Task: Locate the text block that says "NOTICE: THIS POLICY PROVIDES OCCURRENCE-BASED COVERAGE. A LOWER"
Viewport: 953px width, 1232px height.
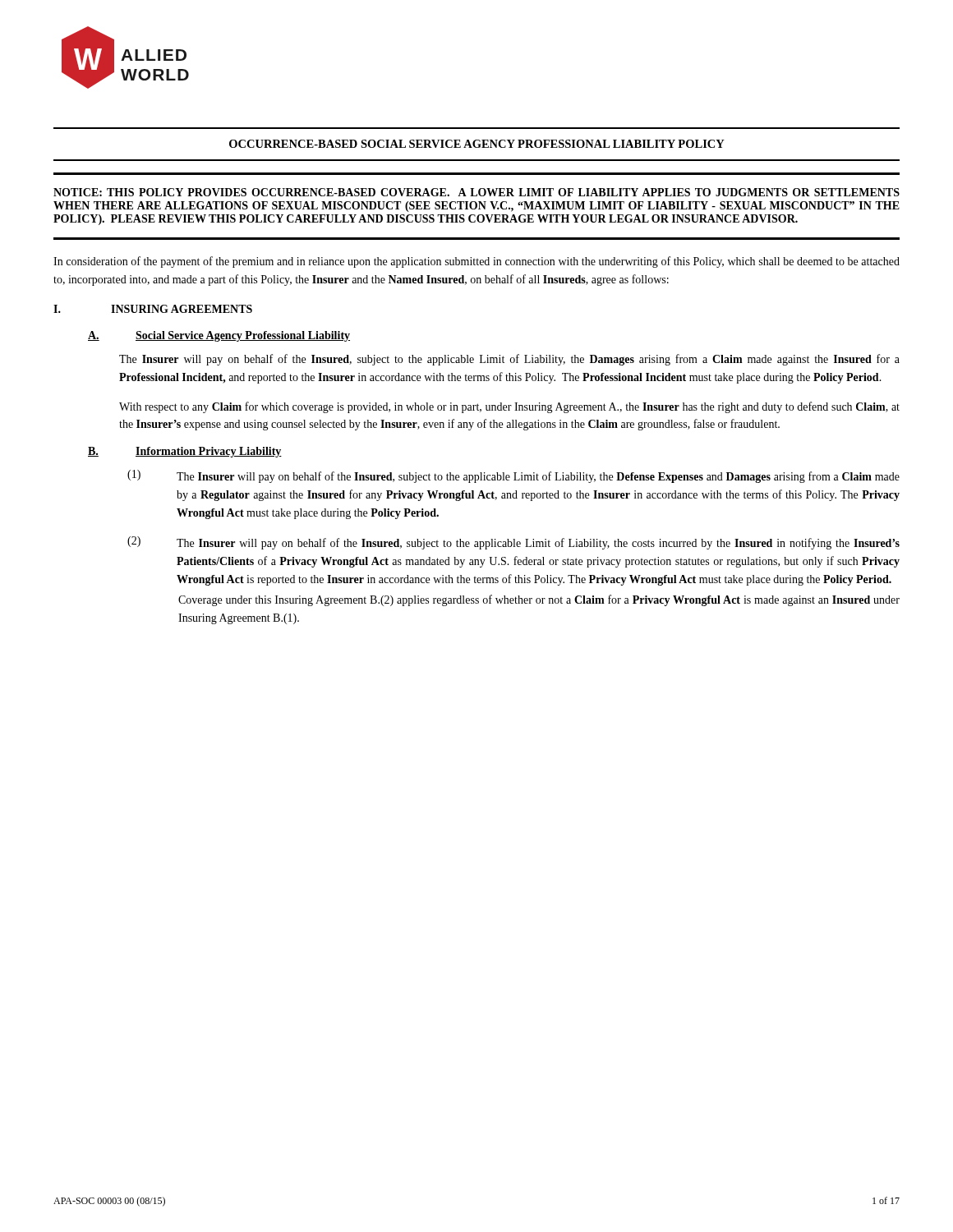Action: (x=476, y=206)
